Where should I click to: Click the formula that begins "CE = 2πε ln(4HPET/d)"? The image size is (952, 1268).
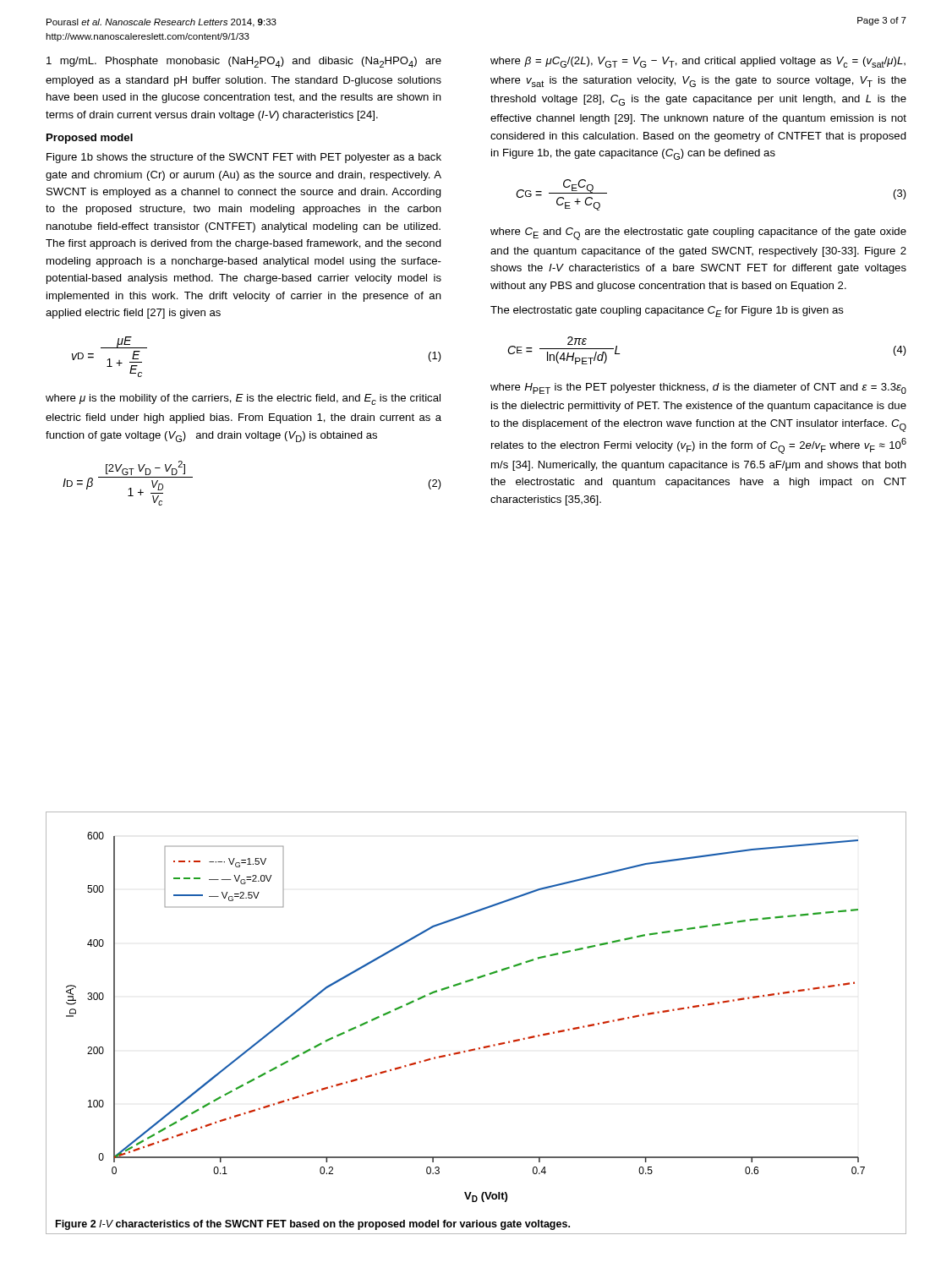(x=576, y=349)
